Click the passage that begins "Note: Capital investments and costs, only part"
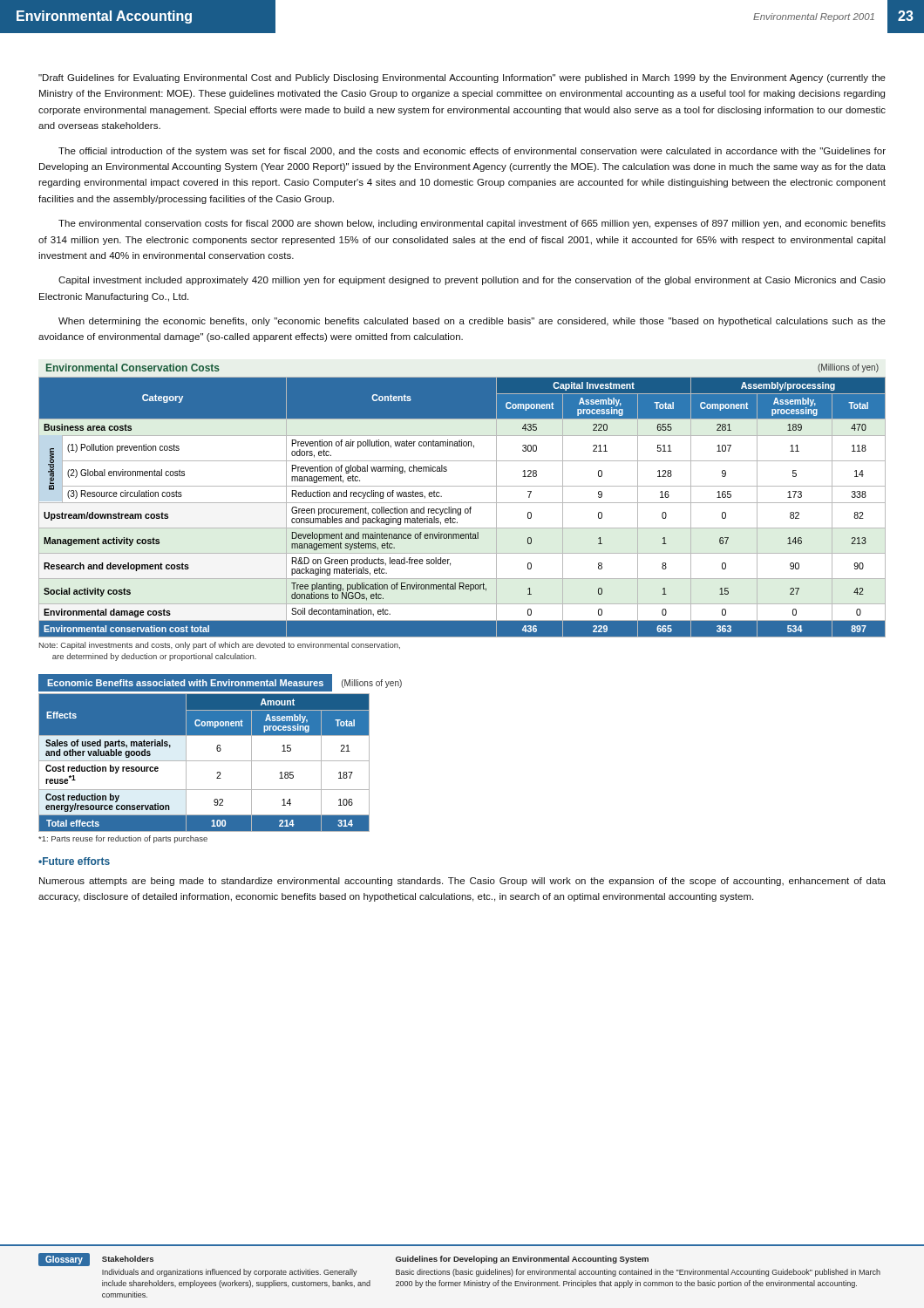924x1308 pixels. coord(219,650)
